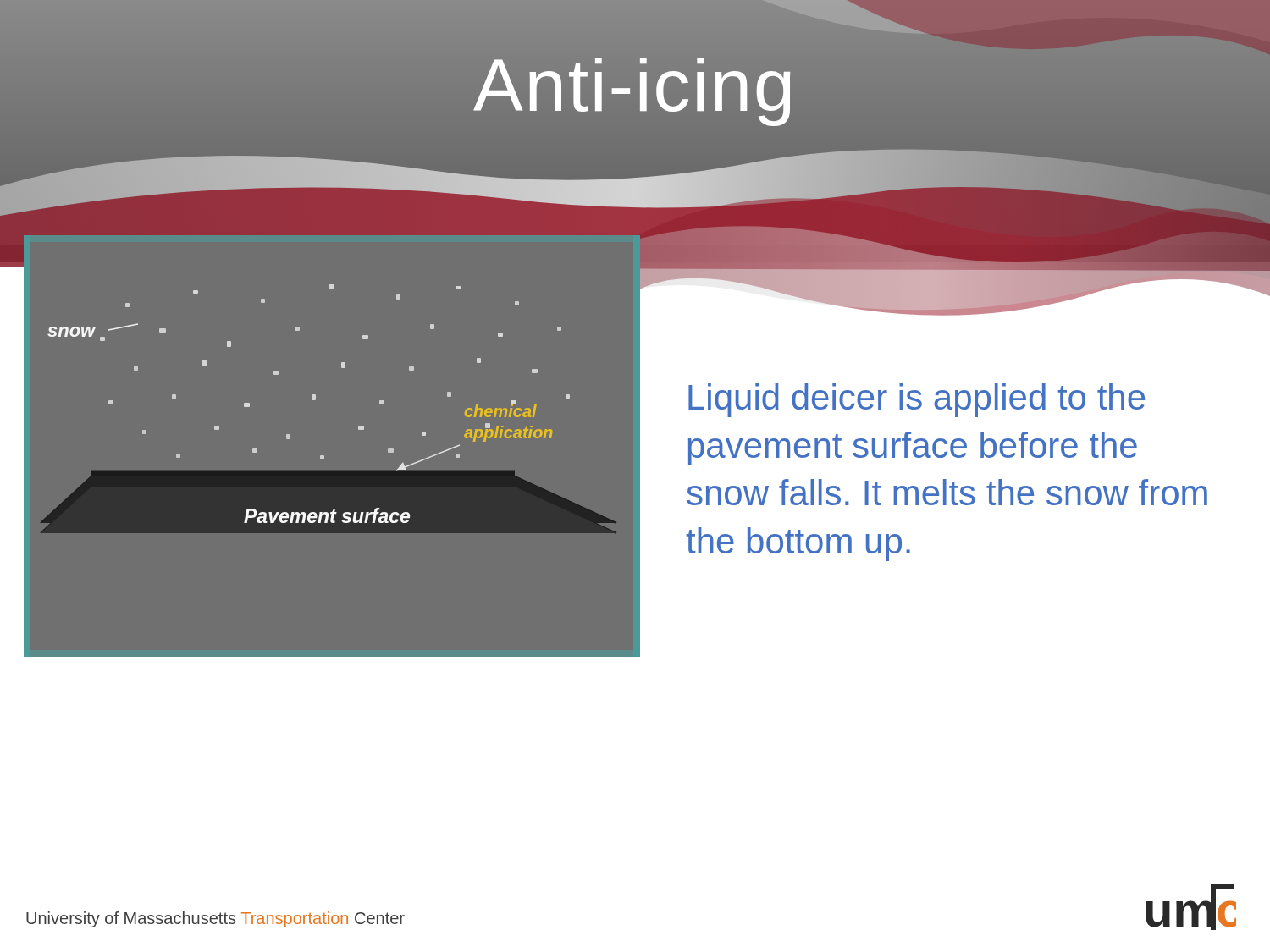Image resolution: width=1270 pixels, height=952 pixels.
Task: Find the logo
Action: [x=1190, y=907]
